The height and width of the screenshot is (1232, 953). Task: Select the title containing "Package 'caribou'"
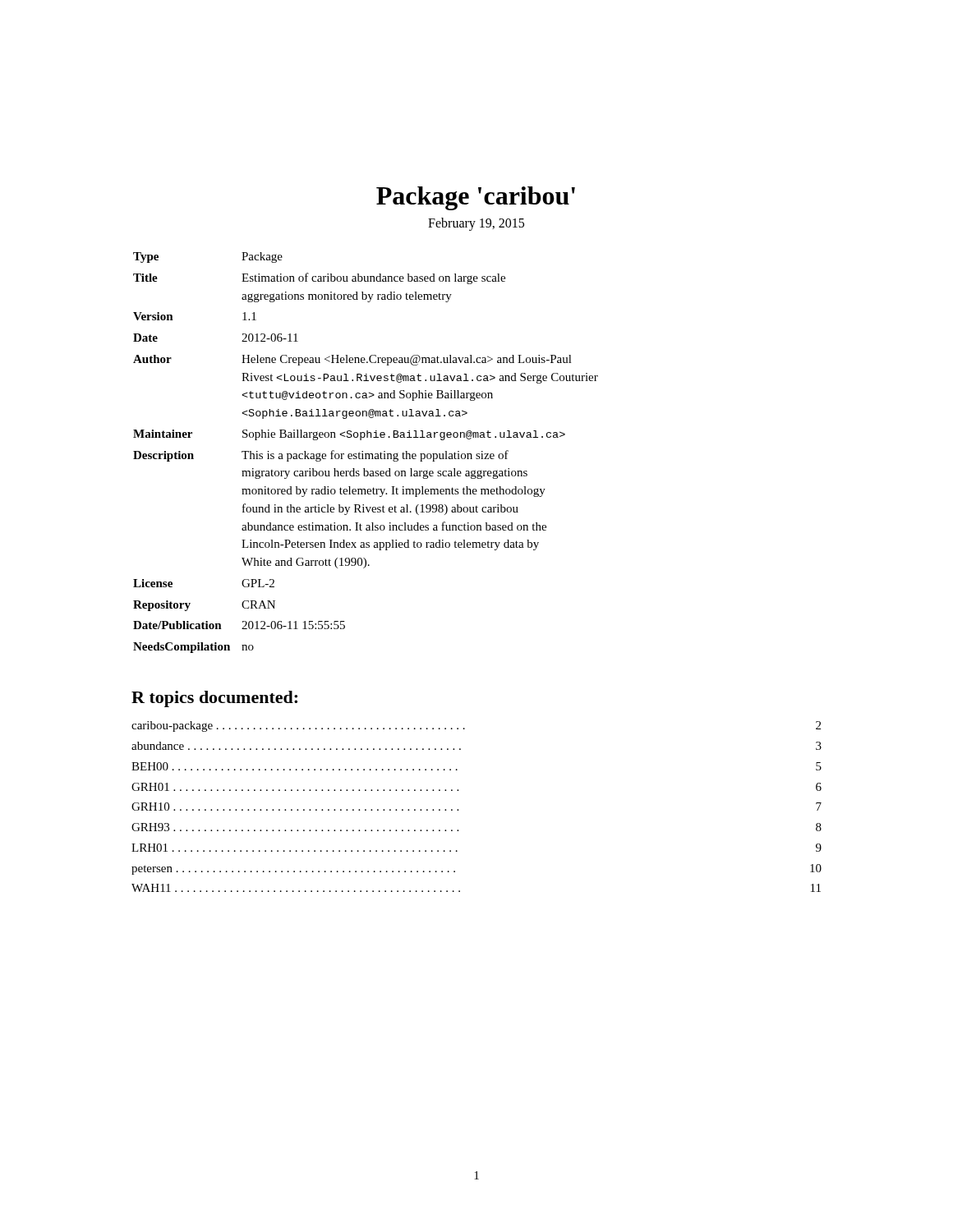click(476, 196)
